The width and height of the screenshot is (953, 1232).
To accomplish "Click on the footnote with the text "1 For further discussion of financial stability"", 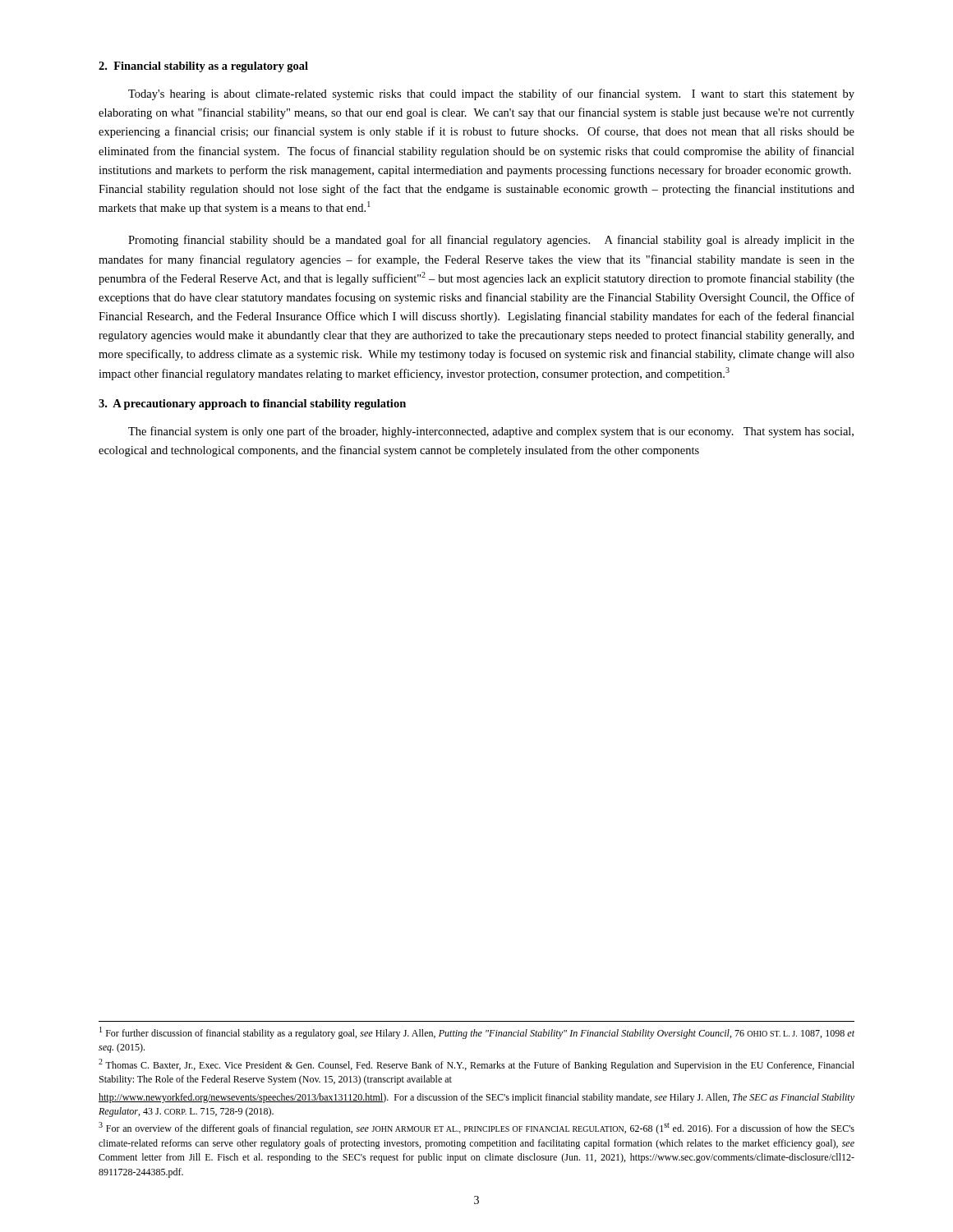I will 476,1040.
